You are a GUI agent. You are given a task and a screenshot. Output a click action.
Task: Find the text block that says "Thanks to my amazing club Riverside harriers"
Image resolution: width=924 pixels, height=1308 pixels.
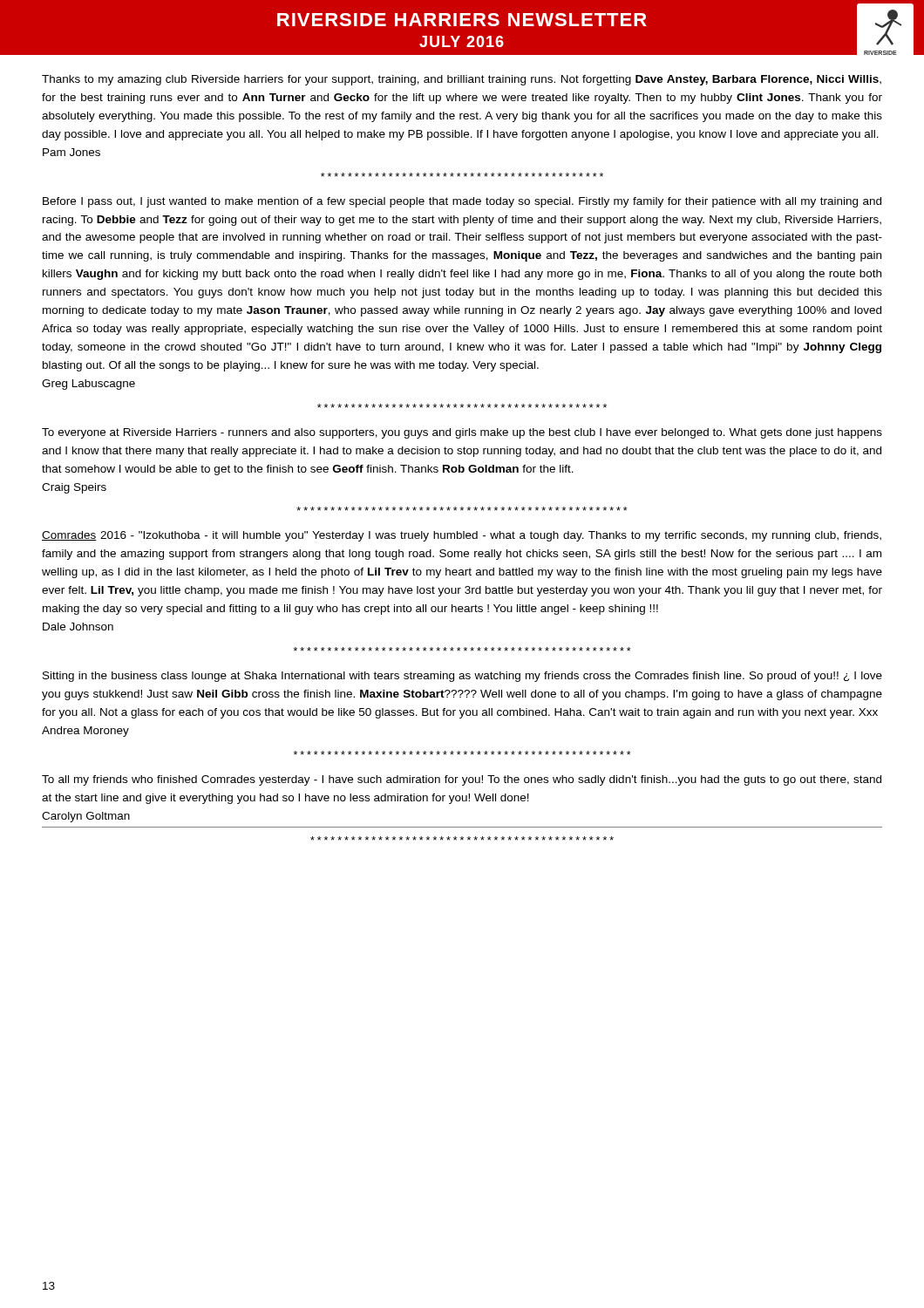[x=462, y=115]
